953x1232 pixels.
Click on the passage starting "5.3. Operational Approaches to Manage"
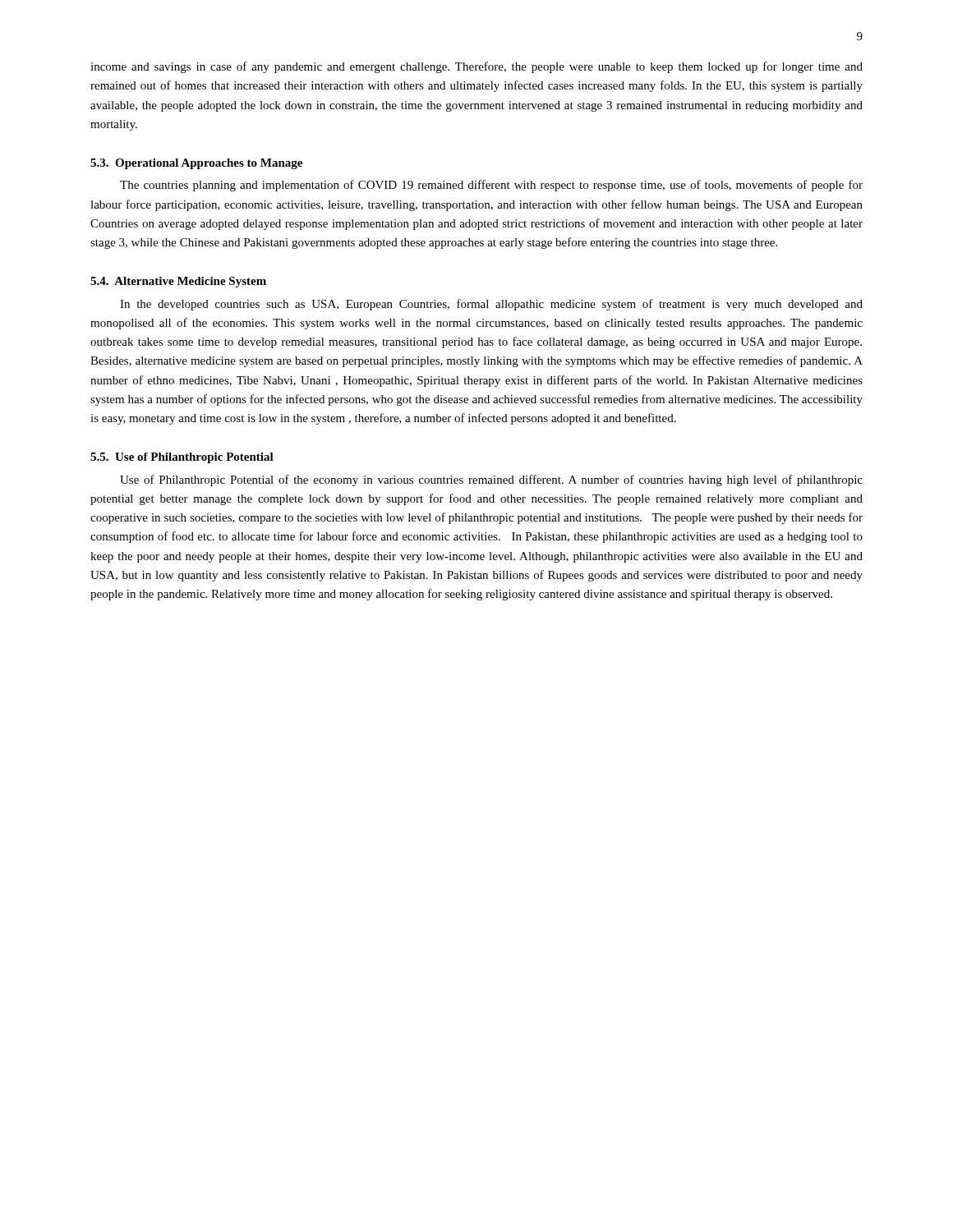tap(197, 163)
